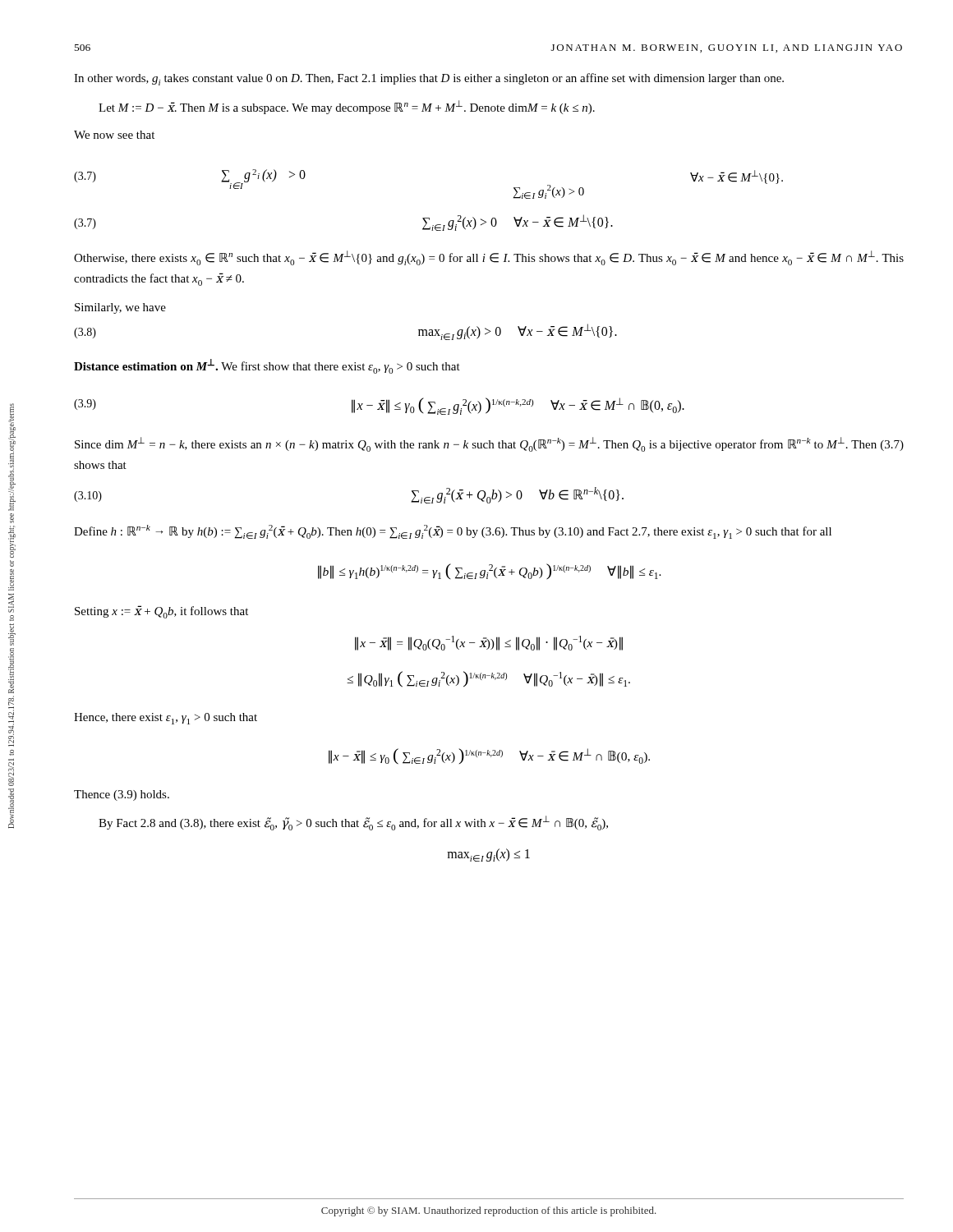Click on the text that reads "We now see that"
This screenshot has height=1232, width=953.
[114, 135]
